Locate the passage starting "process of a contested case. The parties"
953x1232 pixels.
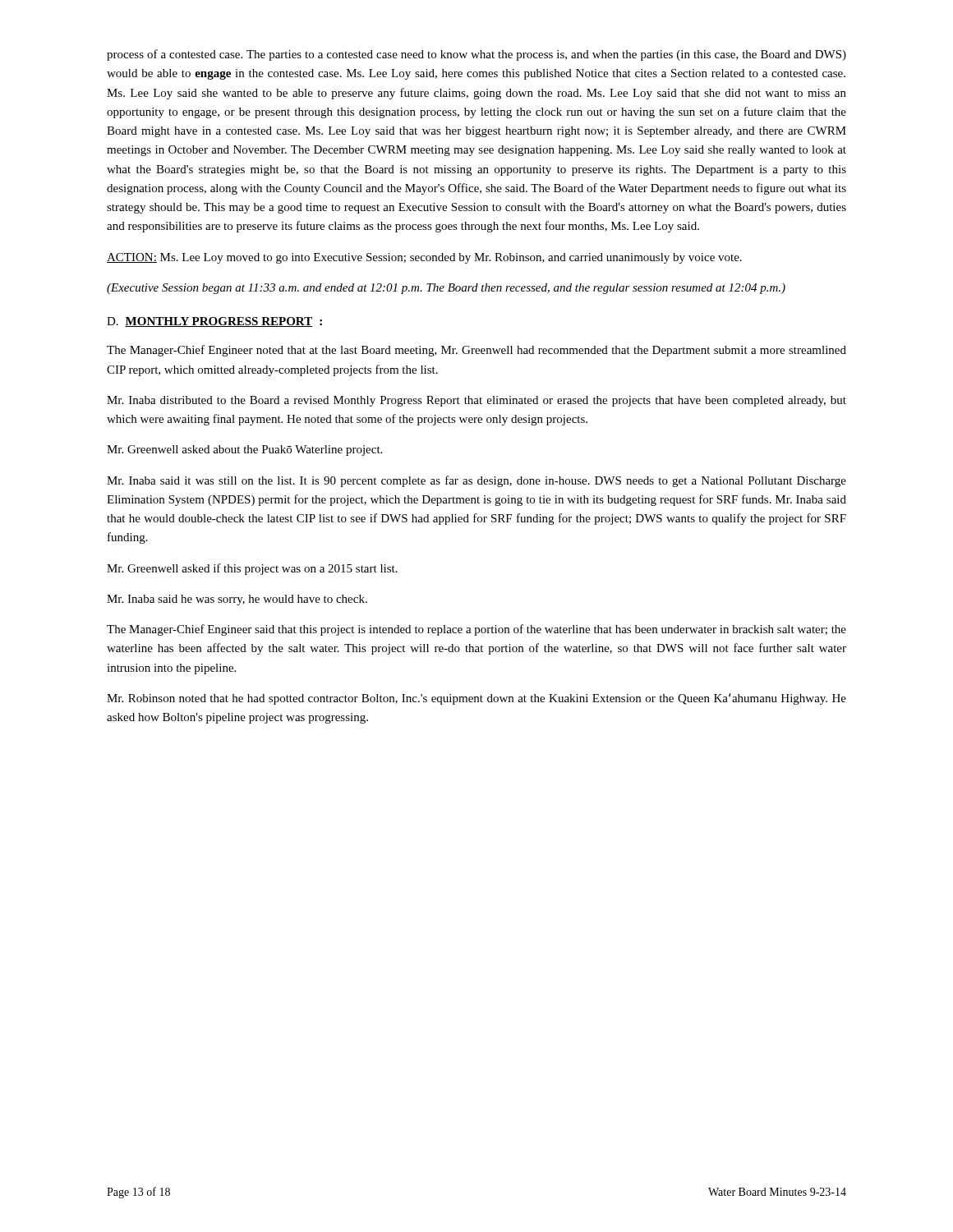point(476,140)
